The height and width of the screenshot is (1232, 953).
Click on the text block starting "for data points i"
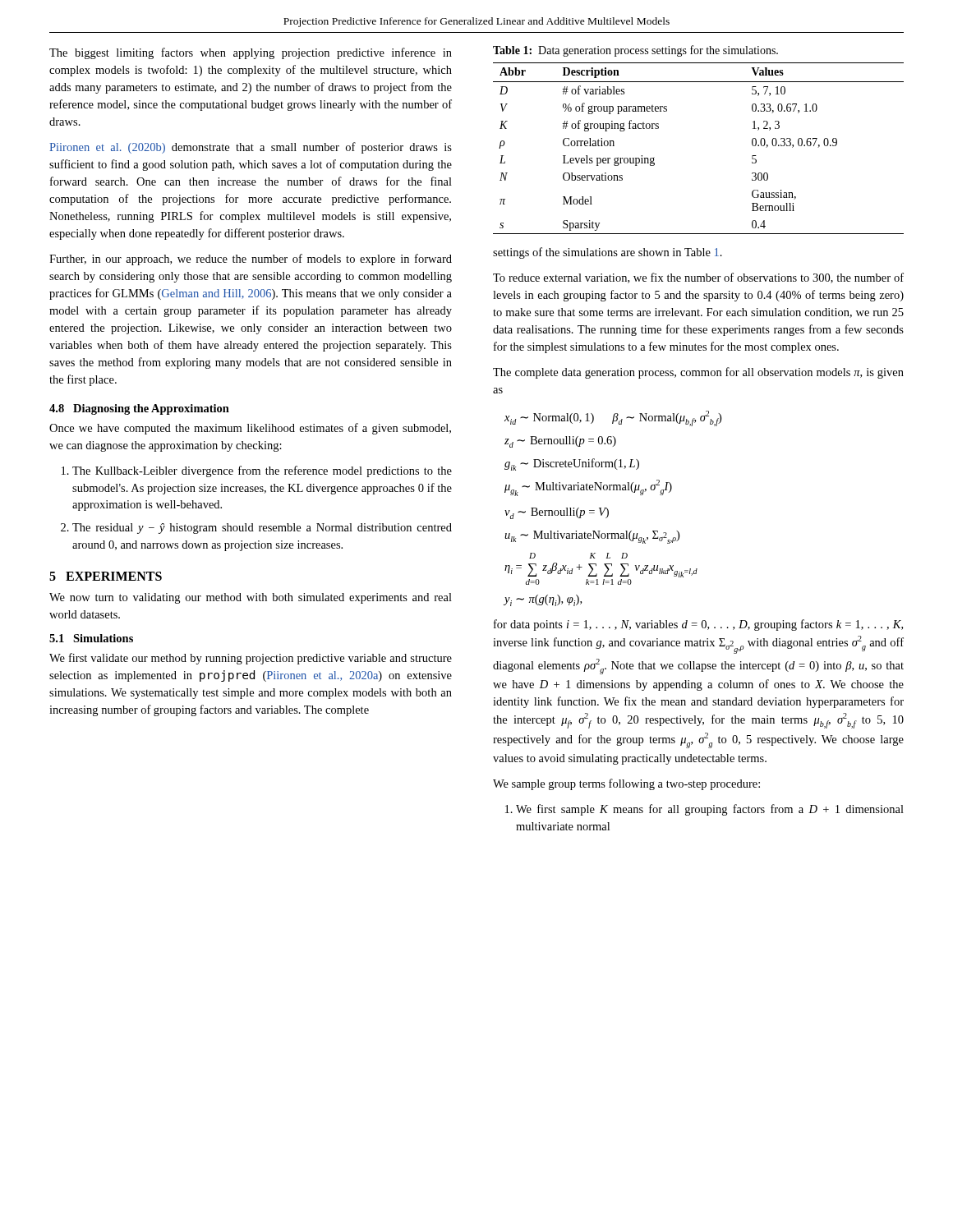click(x=698, y=692)
